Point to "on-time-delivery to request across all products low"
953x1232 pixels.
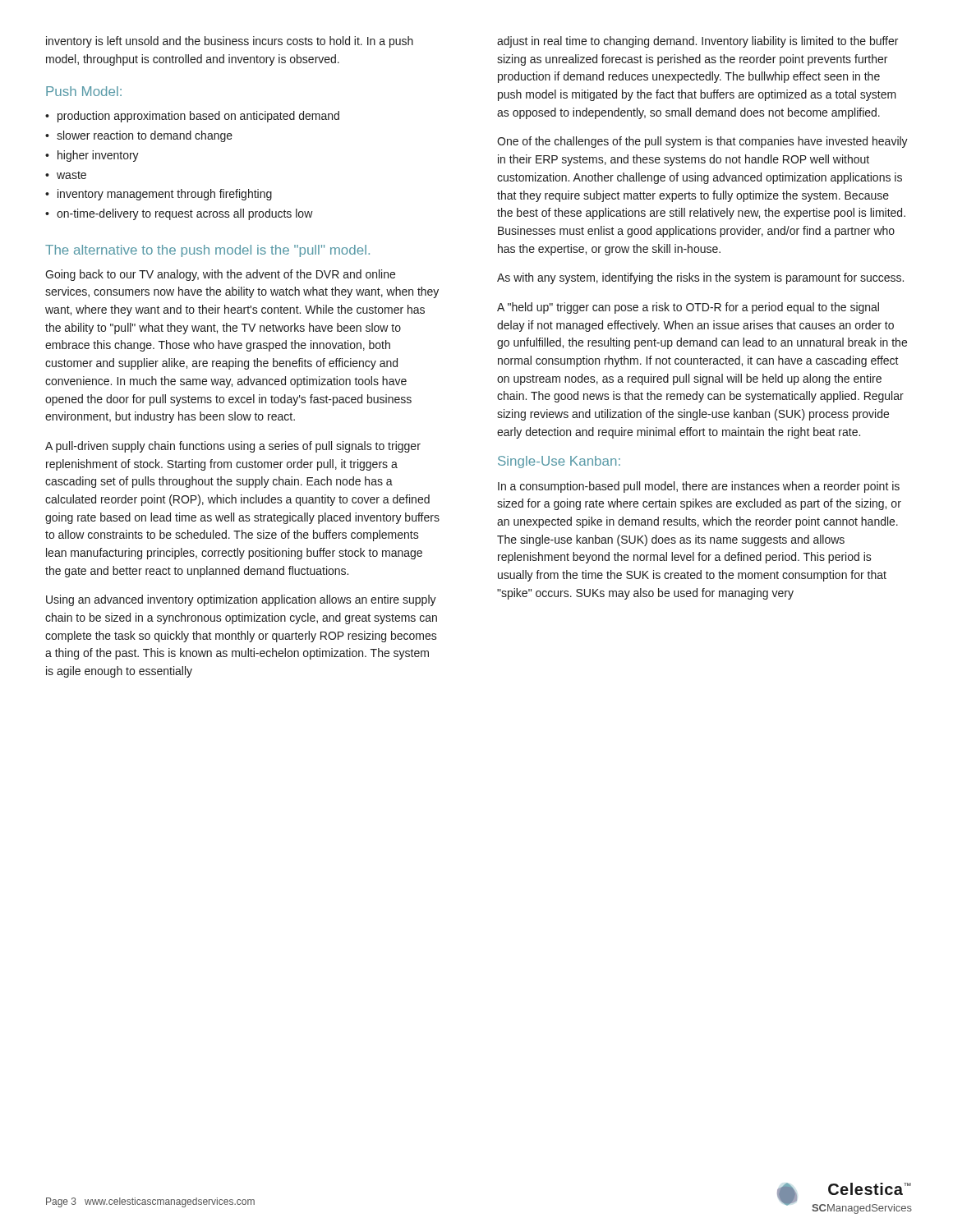185,213
